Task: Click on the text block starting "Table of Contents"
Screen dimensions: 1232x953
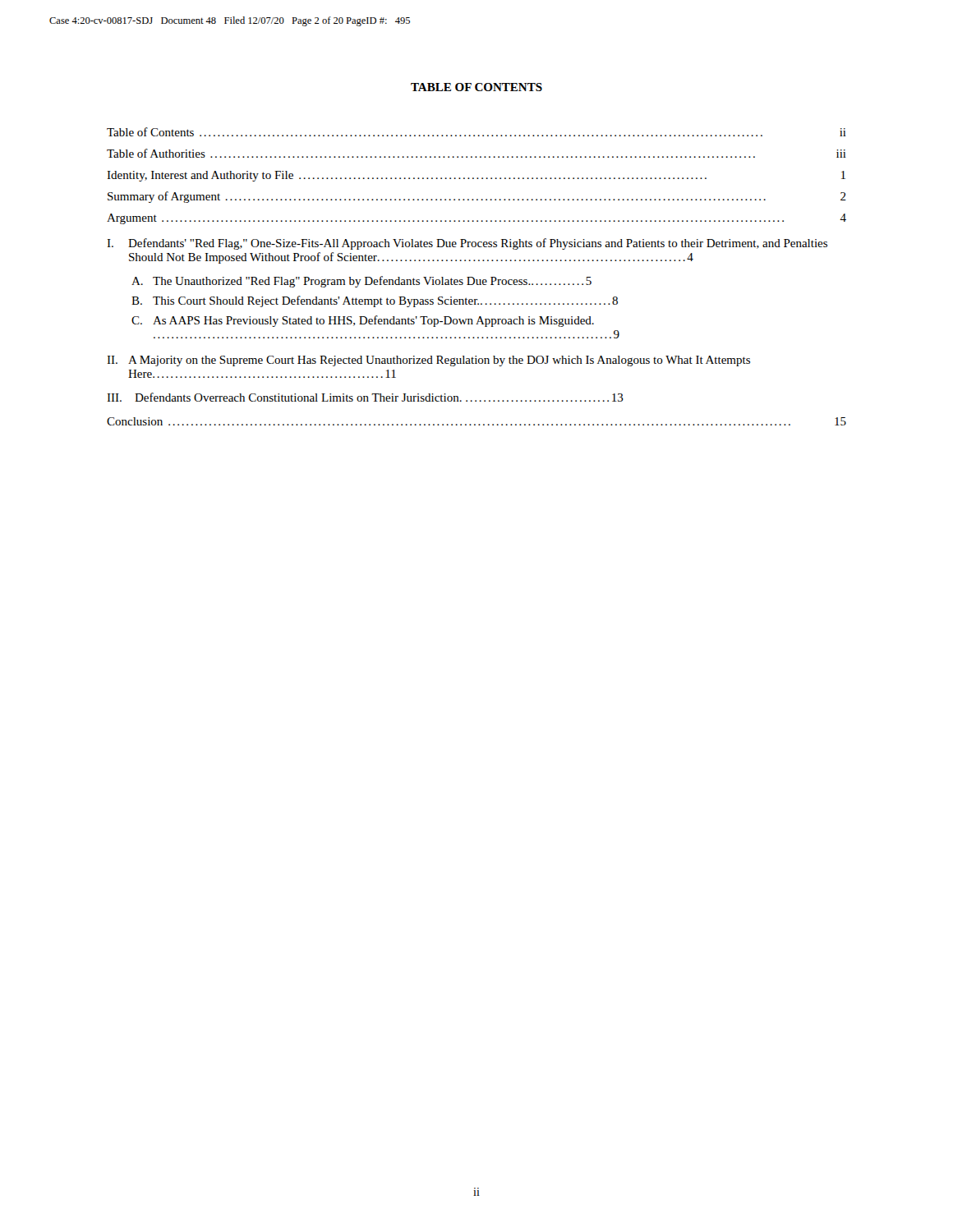Action: coord(476,133)
